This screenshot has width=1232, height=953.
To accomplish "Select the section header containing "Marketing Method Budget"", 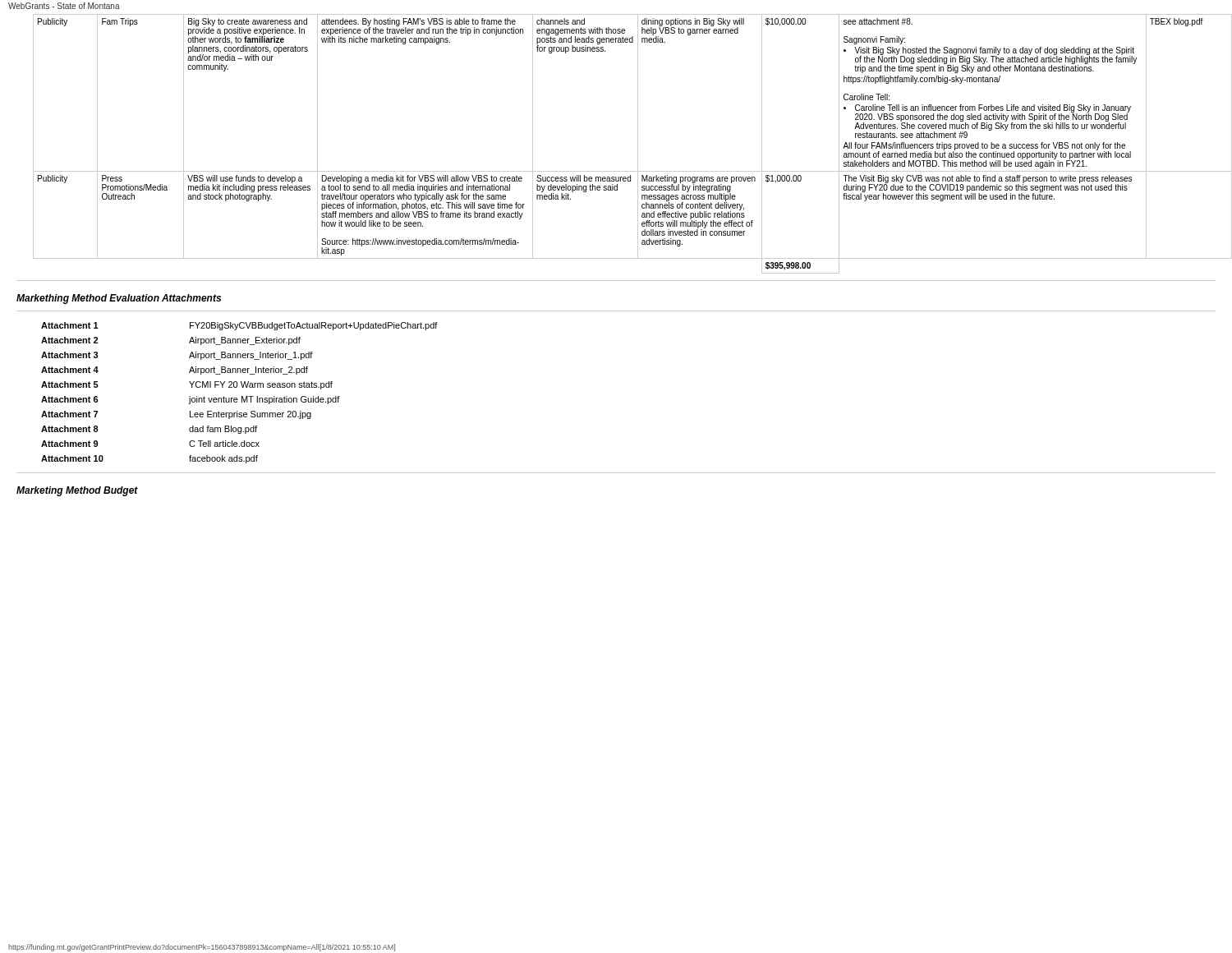I will tap(77, 490).
